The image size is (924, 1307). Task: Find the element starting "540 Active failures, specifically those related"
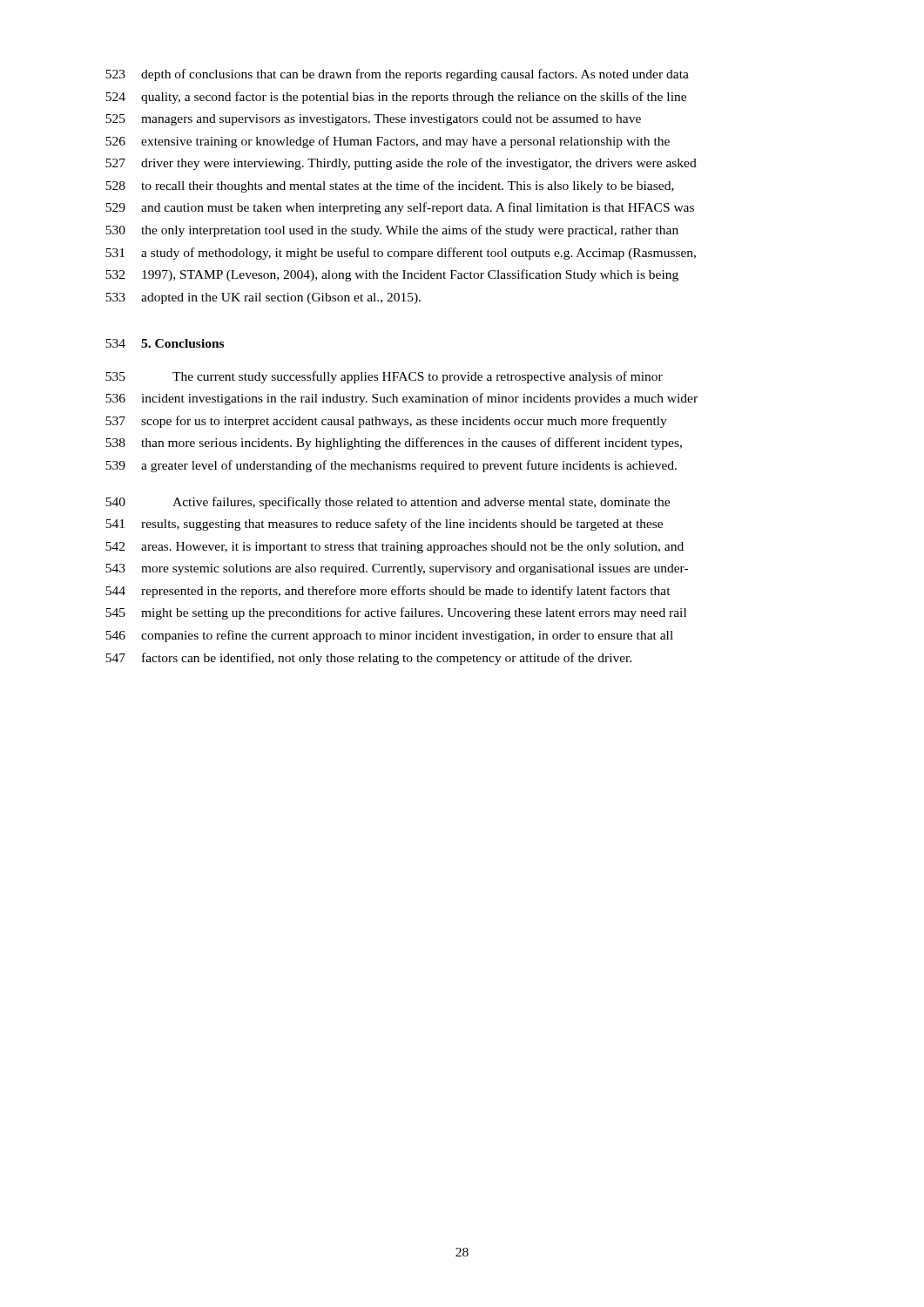pos(462,579)
